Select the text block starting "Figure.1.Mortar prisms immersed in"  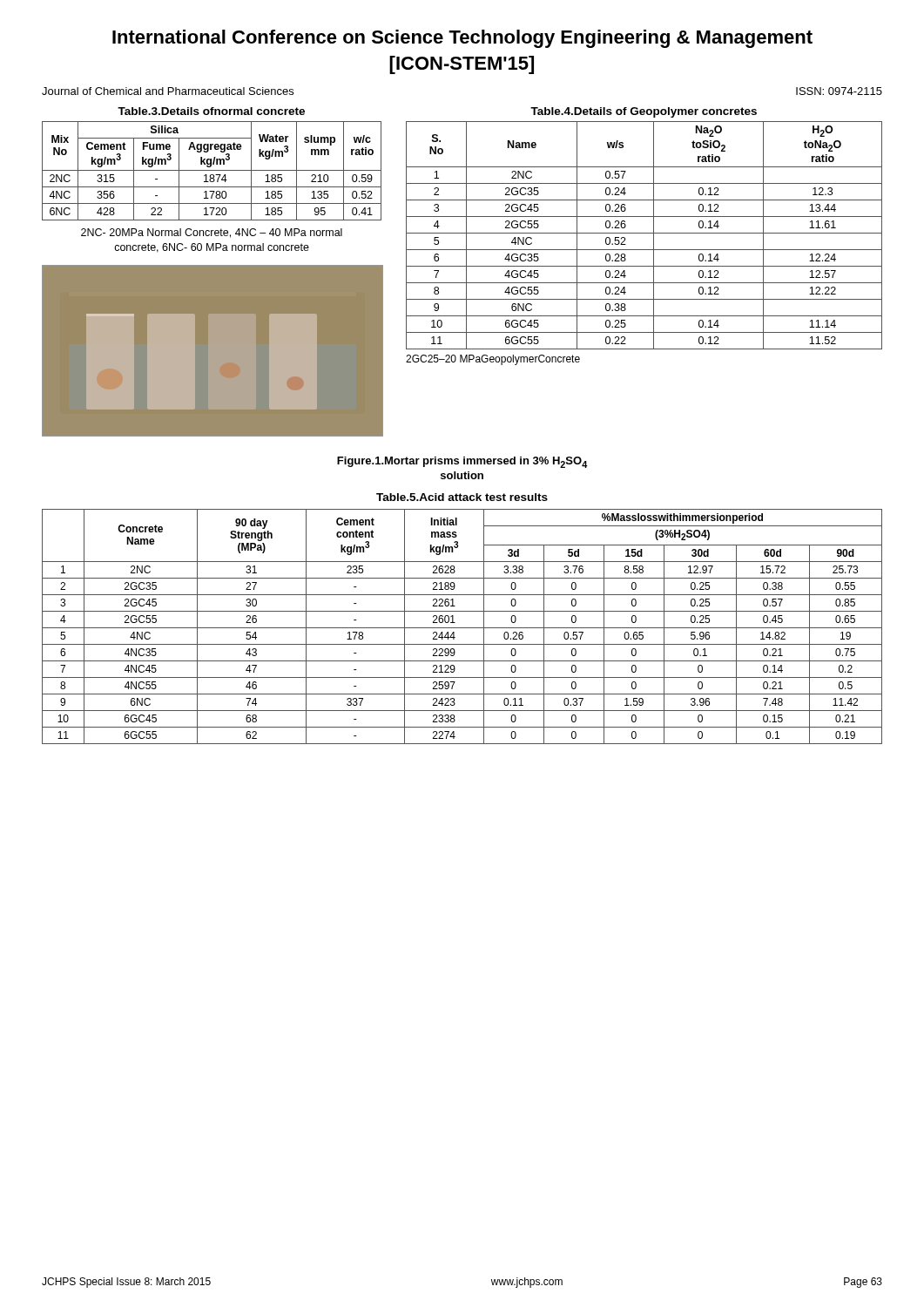click(x=462, y=468)
